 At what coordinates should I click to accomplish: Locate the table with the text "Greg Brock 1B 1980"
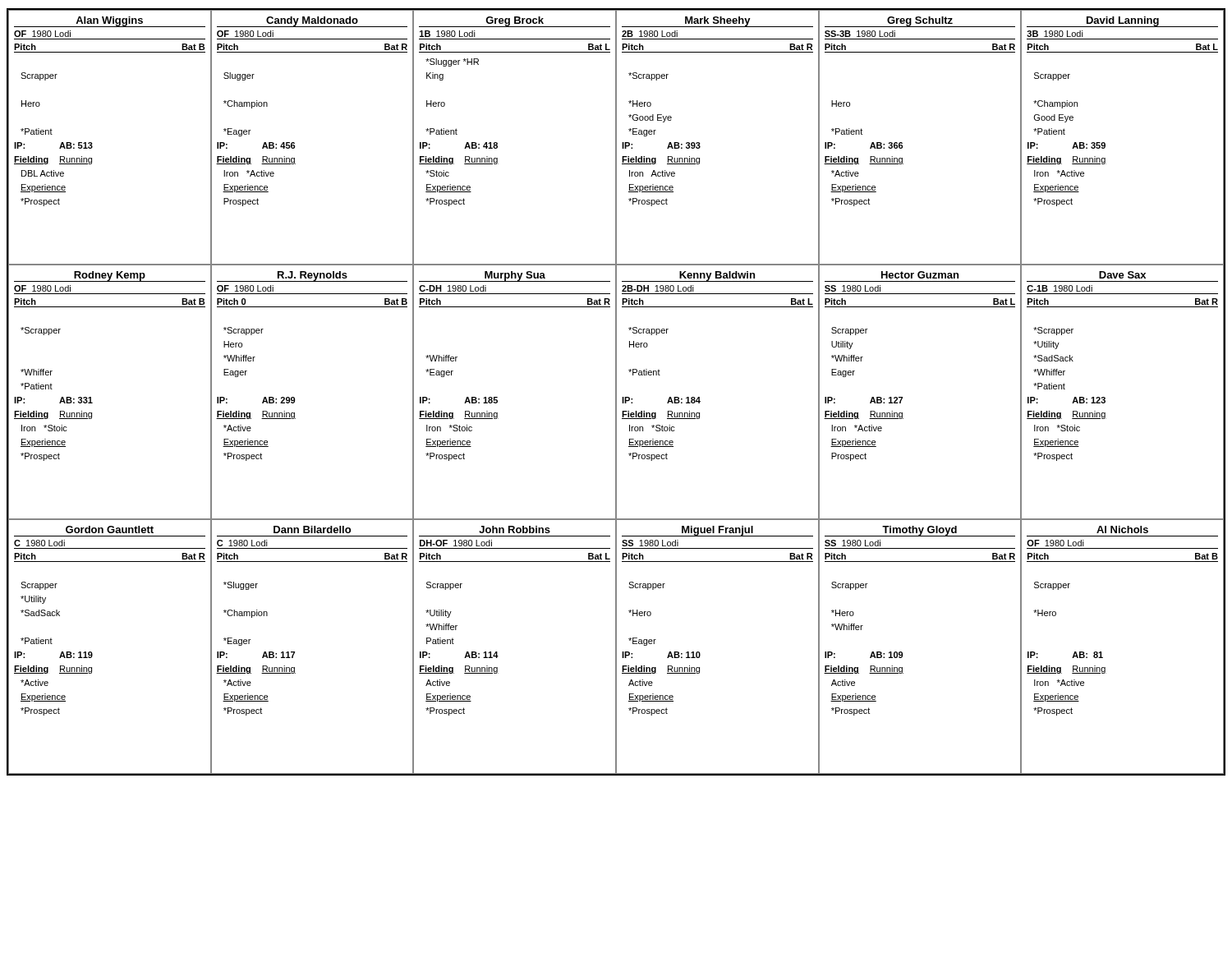tap(515, 137)
